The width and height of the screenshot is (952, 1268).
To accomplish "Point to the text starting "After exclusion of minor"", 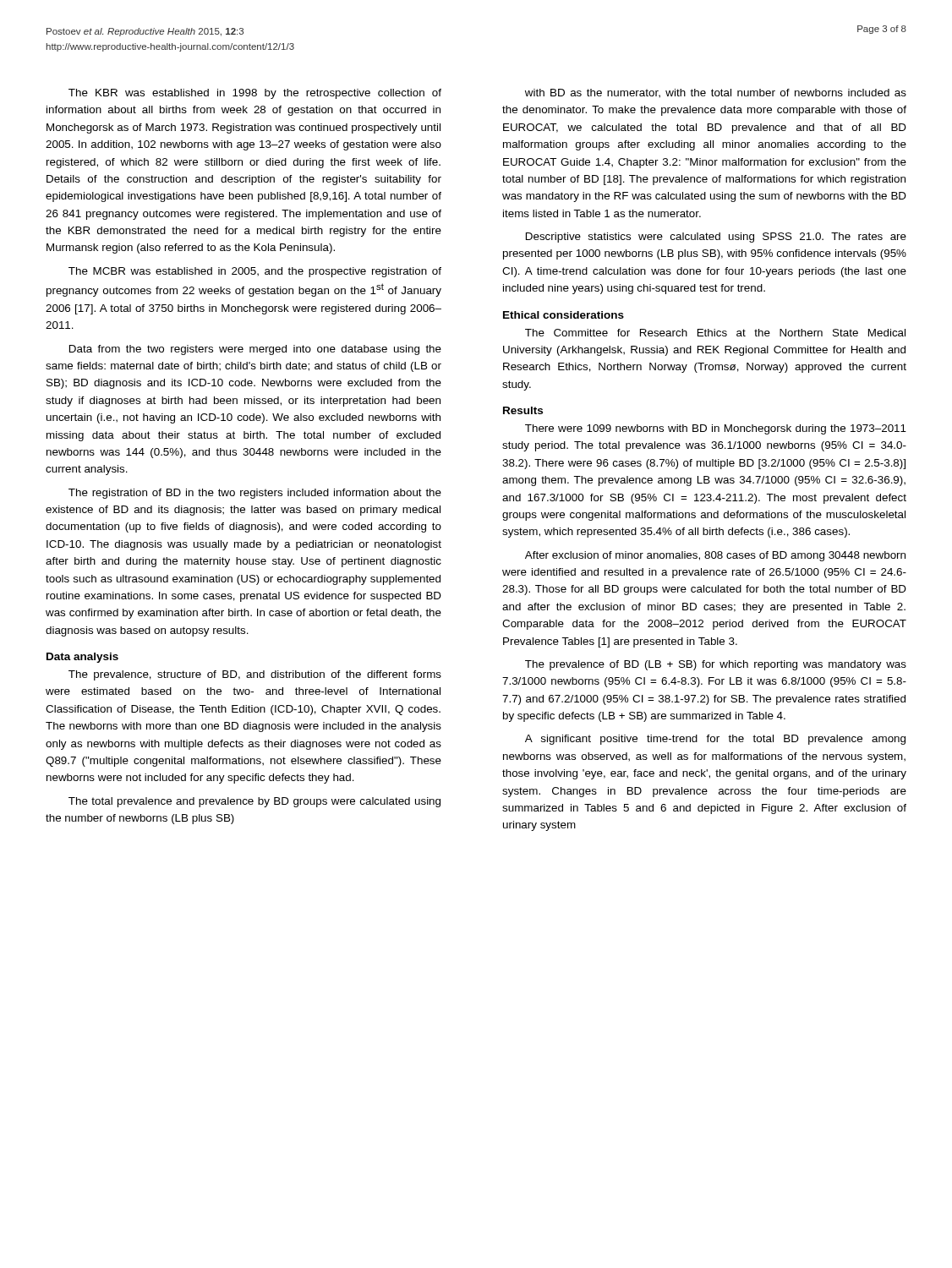I will pos(704,598).
